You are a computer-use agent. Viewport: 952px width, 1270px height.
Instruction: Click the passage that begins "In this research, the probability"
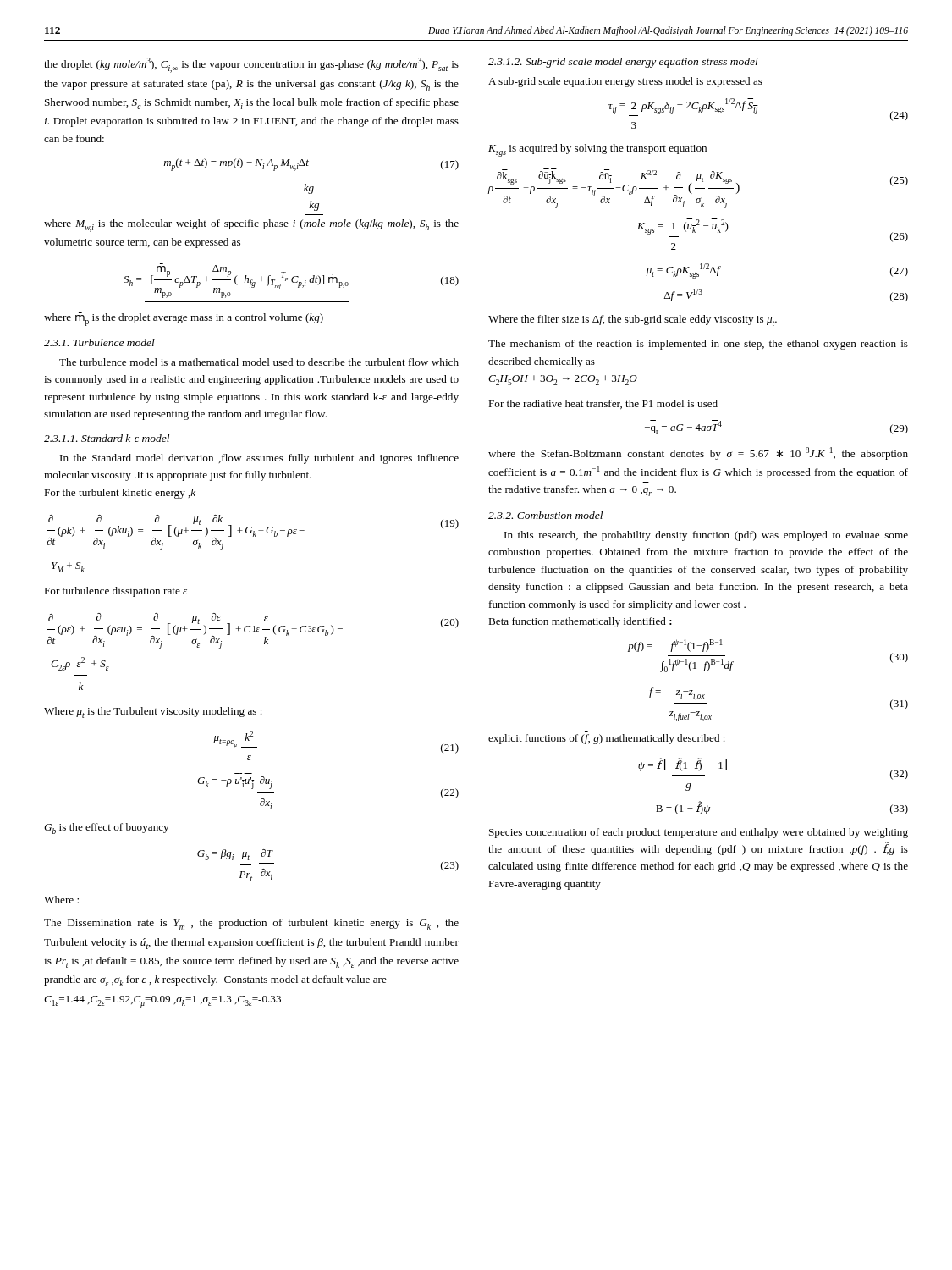click(x=698, y=578)
